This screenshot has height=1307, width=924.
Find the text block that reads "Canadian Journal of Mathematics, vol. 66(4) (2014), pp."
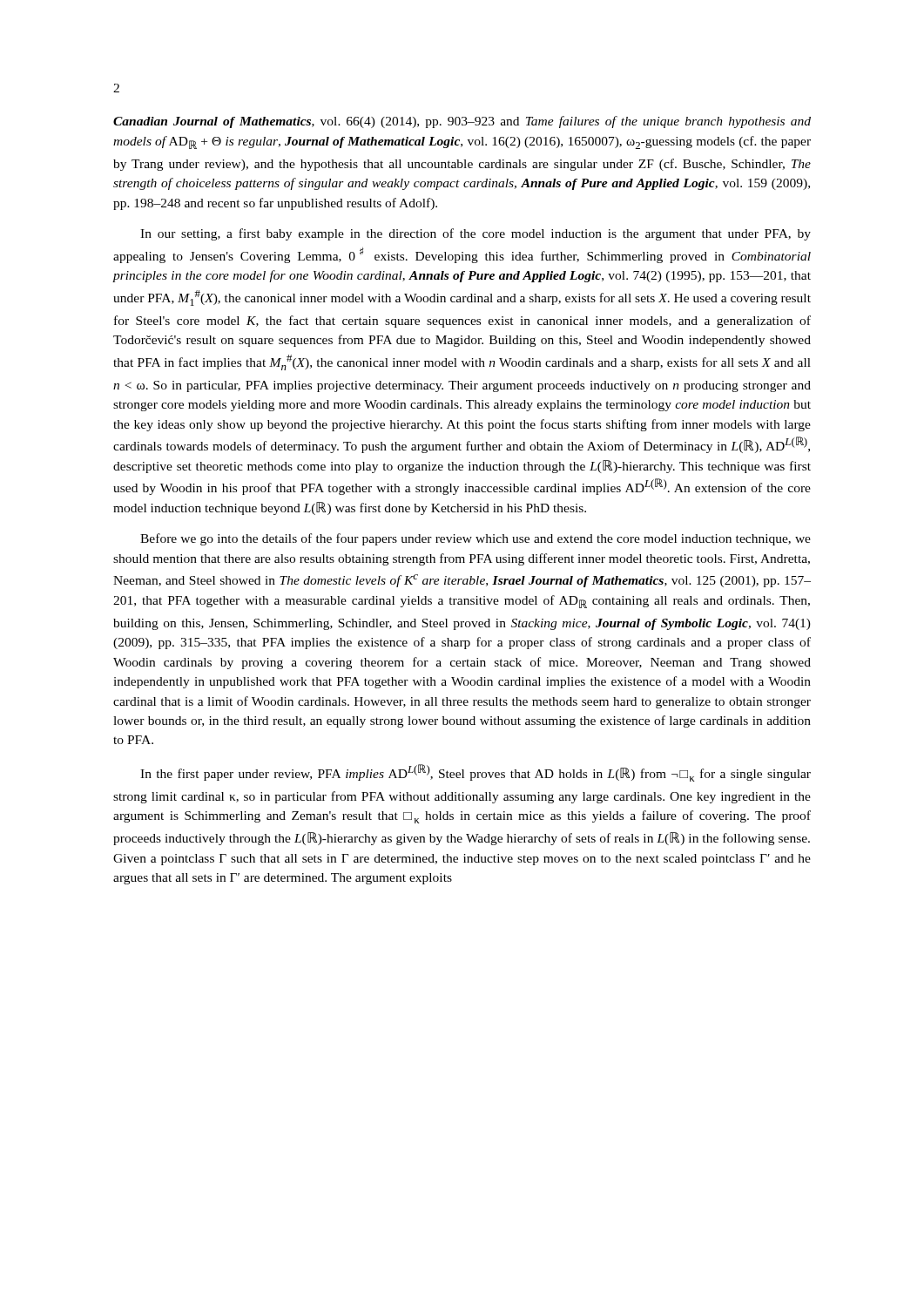[462, 162]
